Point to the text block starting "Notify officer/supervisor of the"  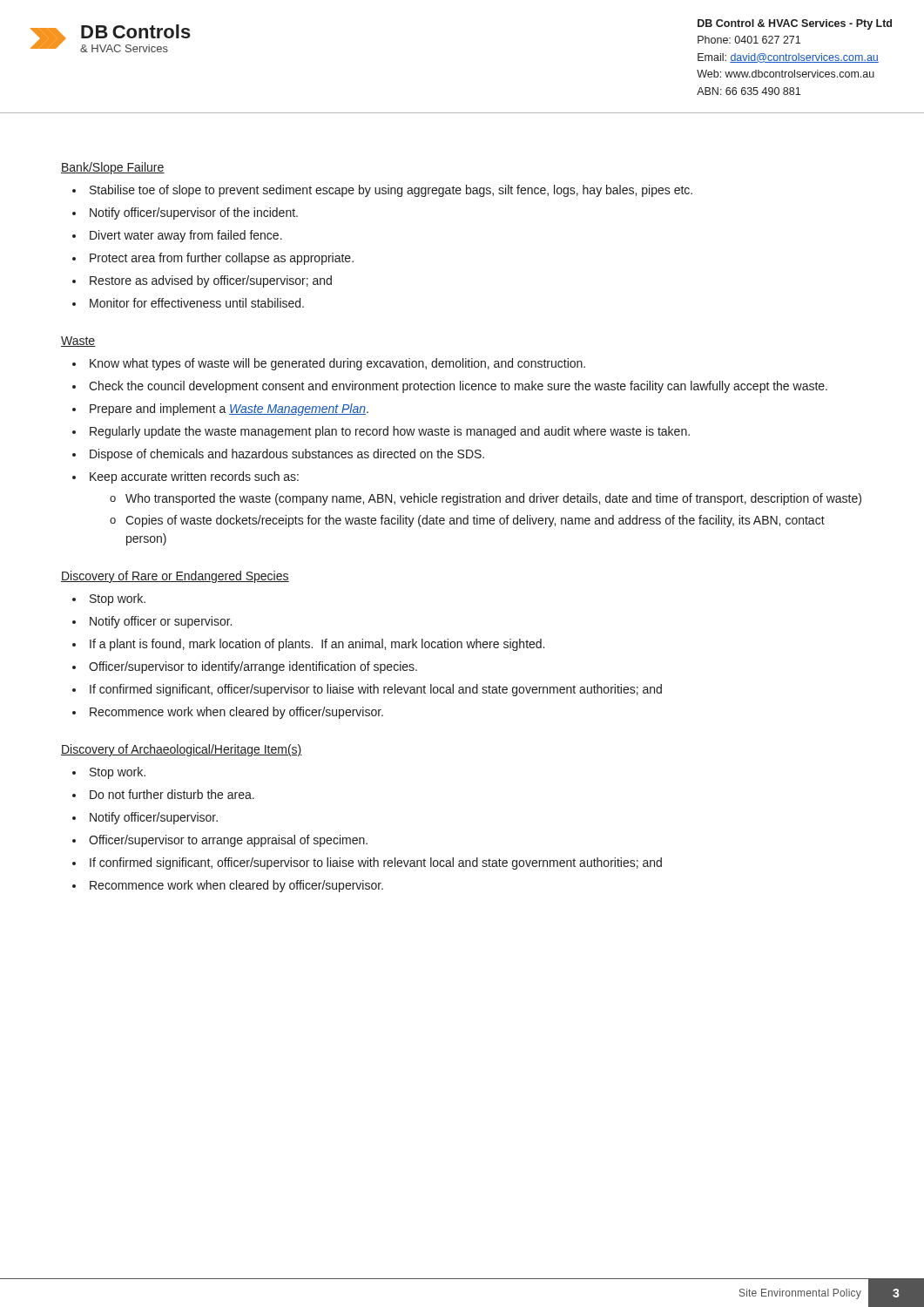coord(194,213)
